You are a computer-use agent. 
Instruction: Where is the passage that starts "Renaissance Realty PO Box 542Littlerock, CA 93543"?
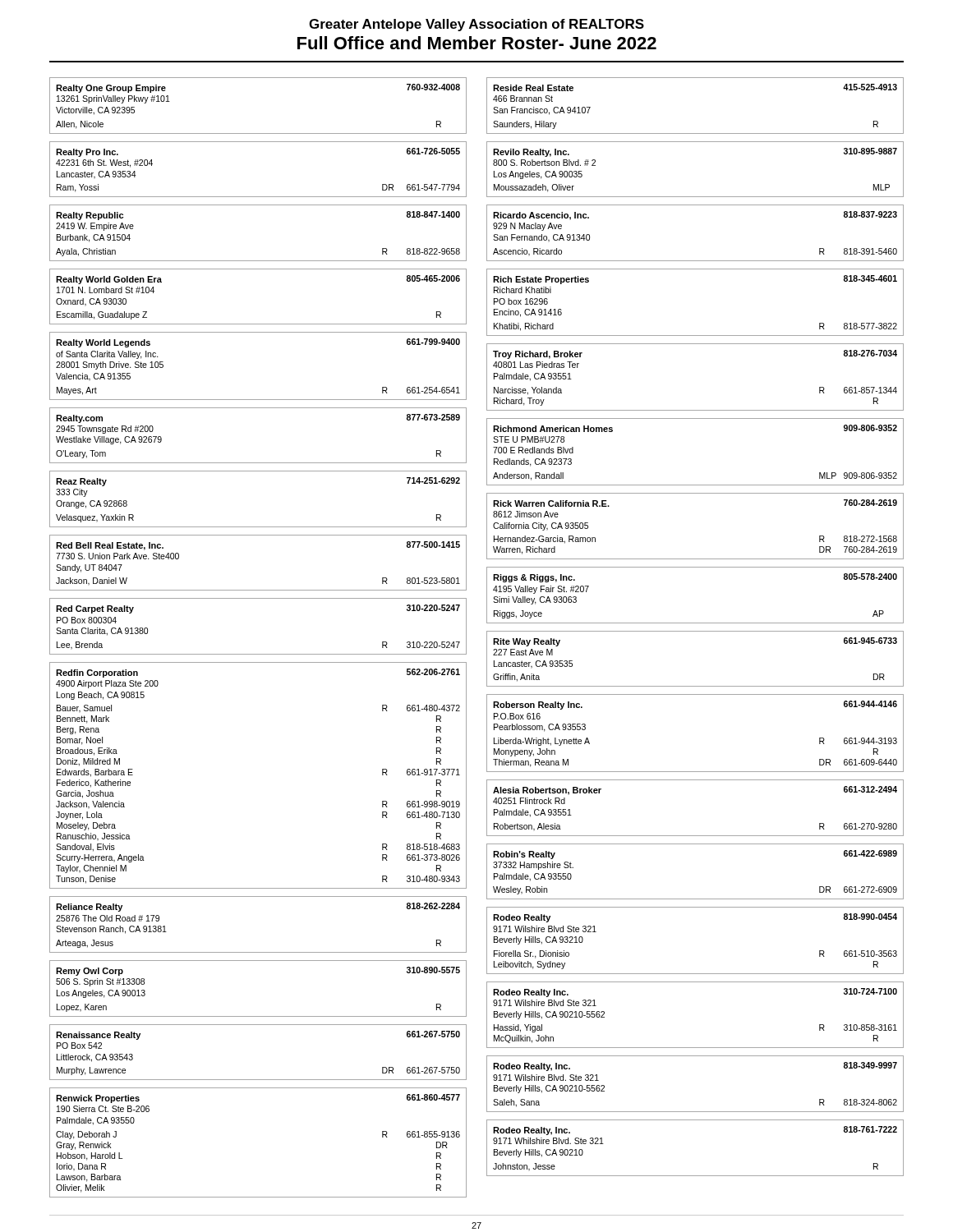92,1035
